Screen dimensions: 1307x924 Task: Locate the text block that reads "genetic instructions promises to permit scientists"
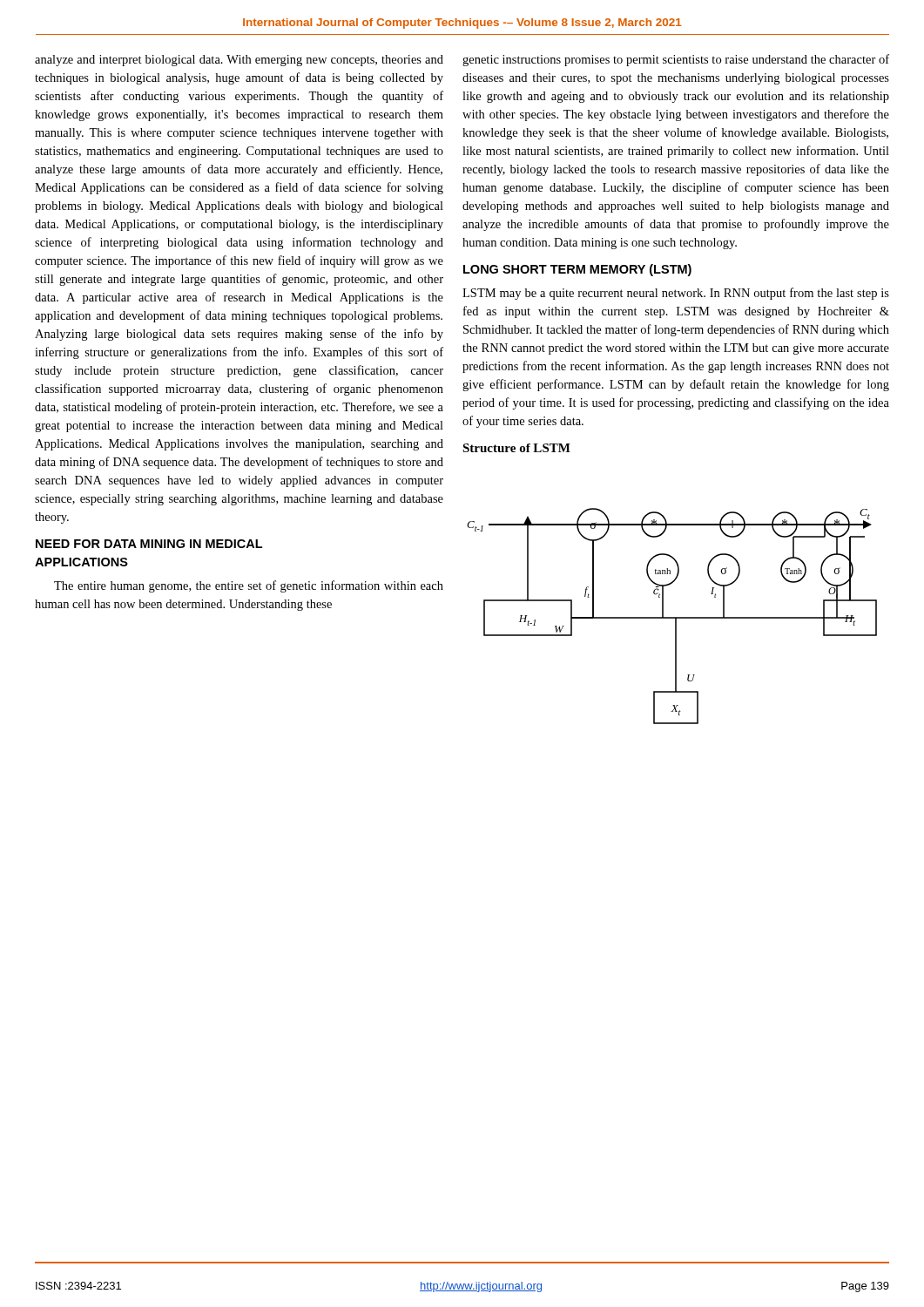tap(676, 151)
